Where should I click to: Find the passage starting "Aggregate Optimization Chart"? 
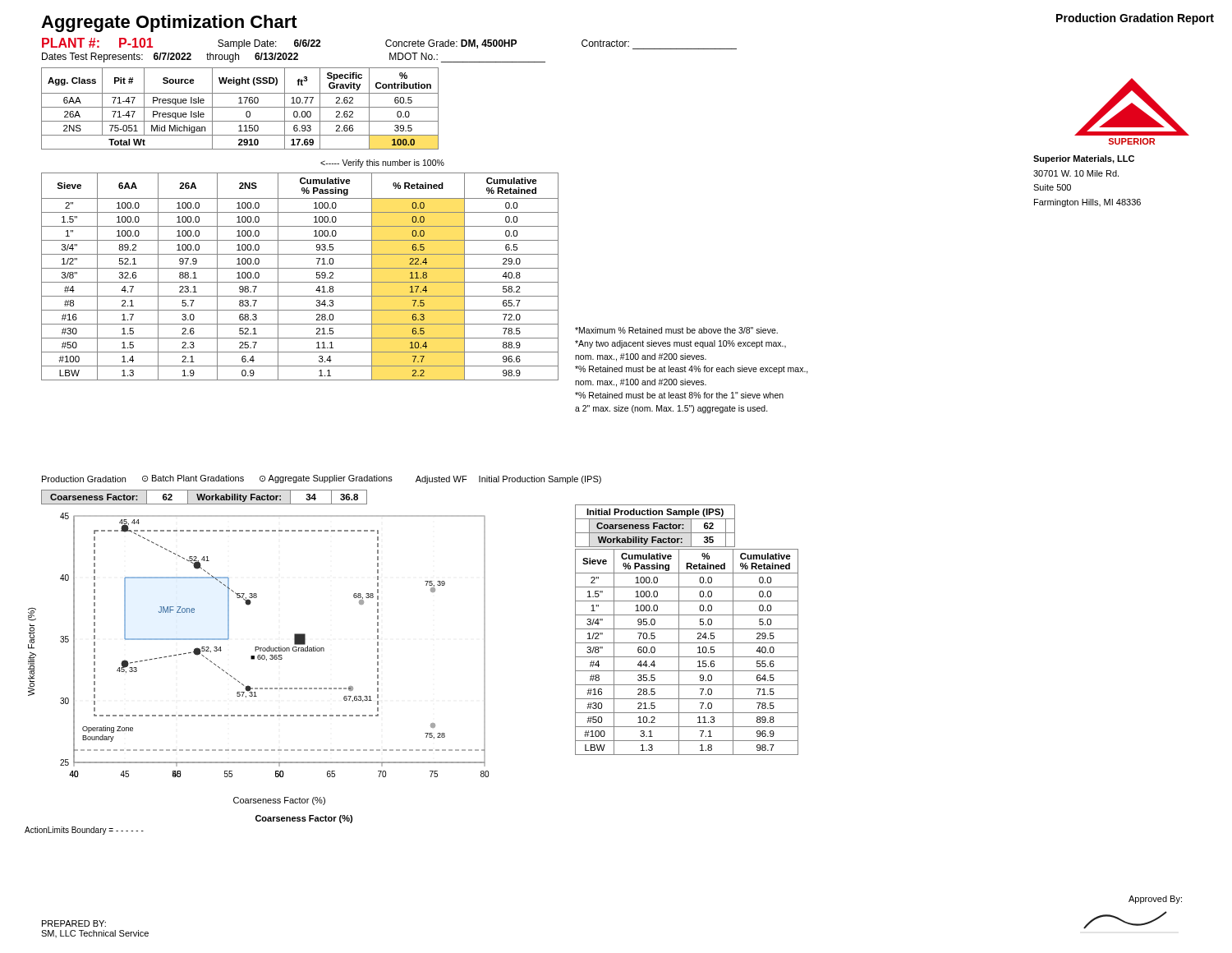[x=169, y=22]
